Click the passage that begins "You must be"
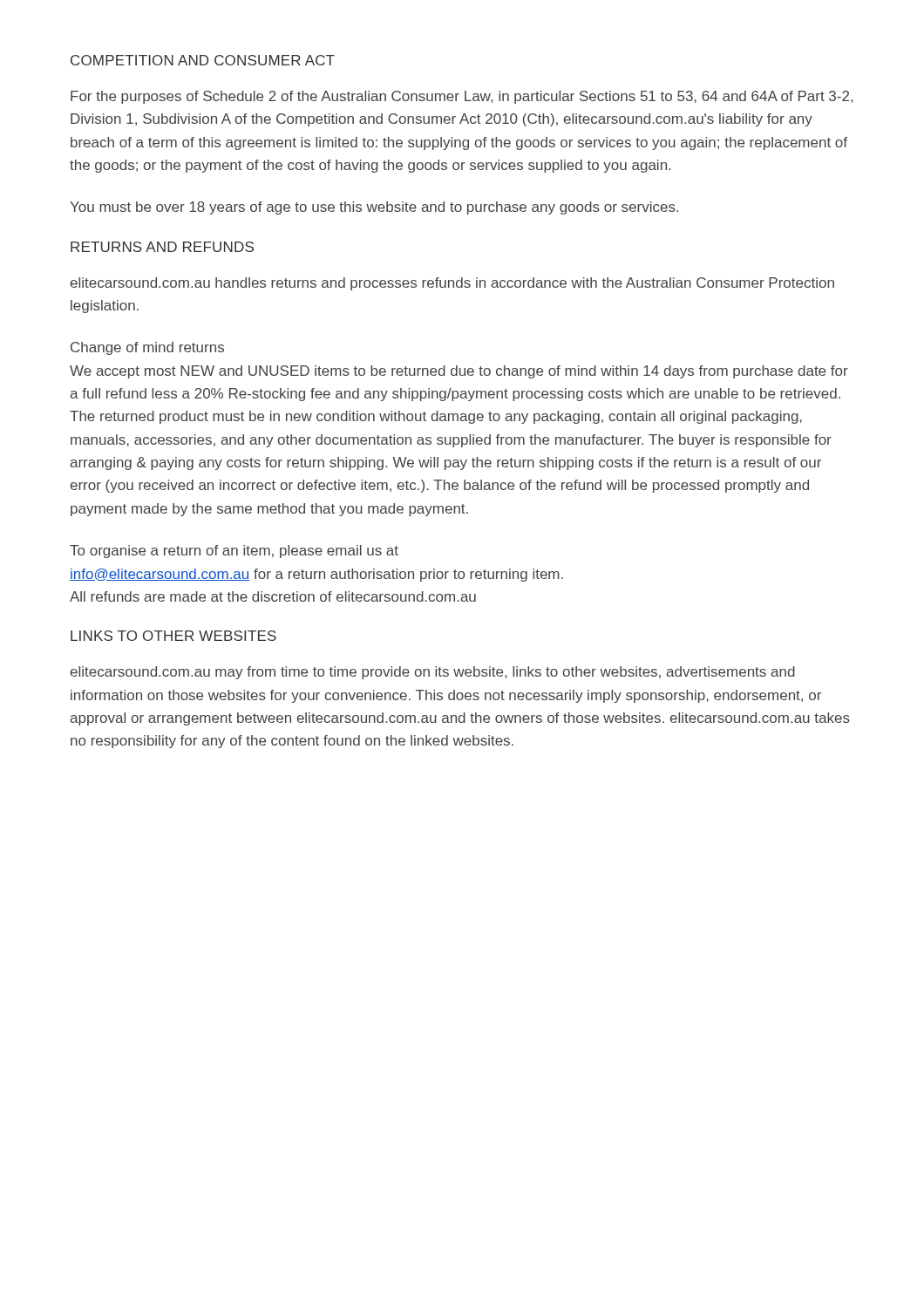The height and width of the screenshot is (1308, 924). 375,207
